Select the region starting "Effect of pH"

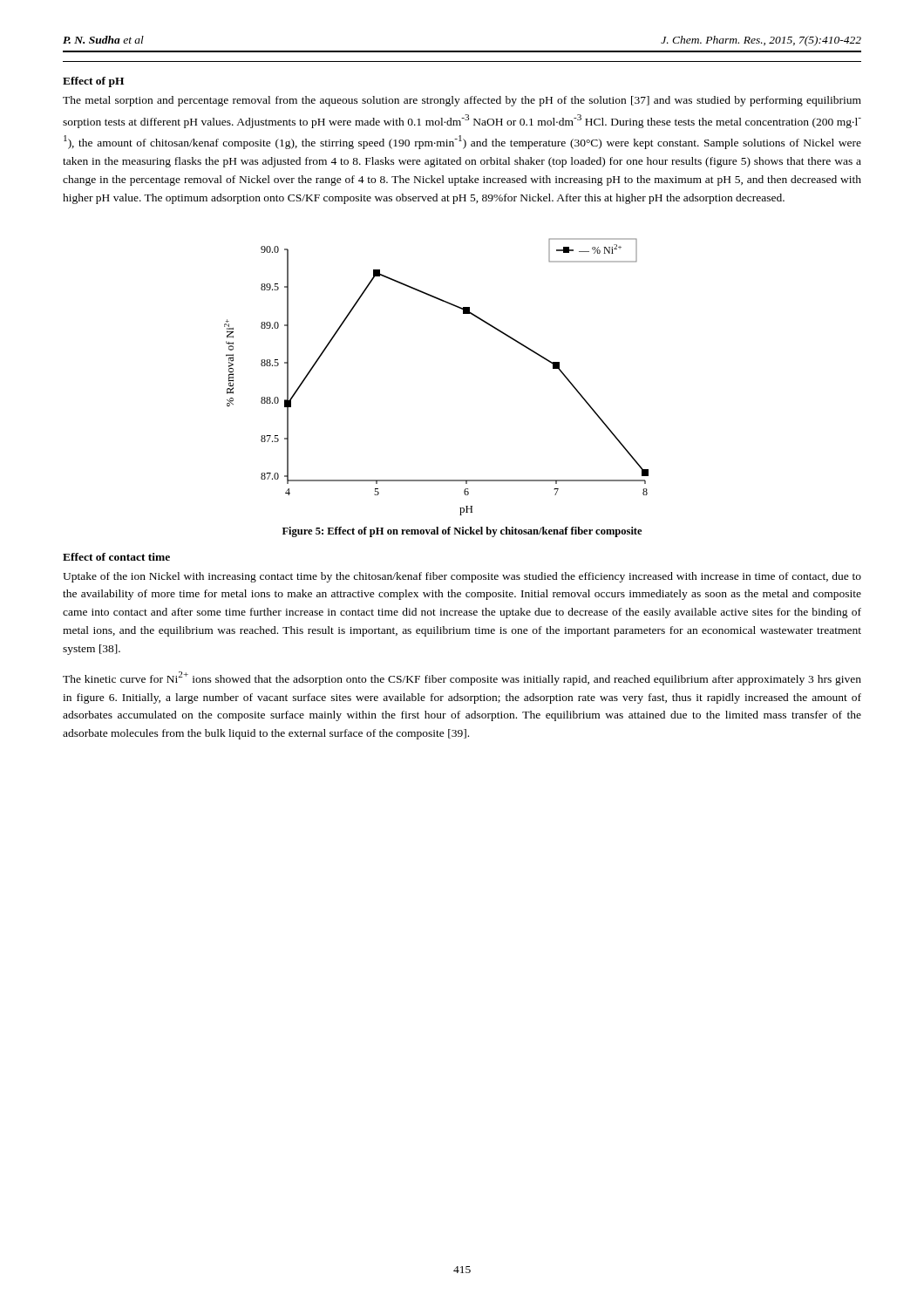93,81
